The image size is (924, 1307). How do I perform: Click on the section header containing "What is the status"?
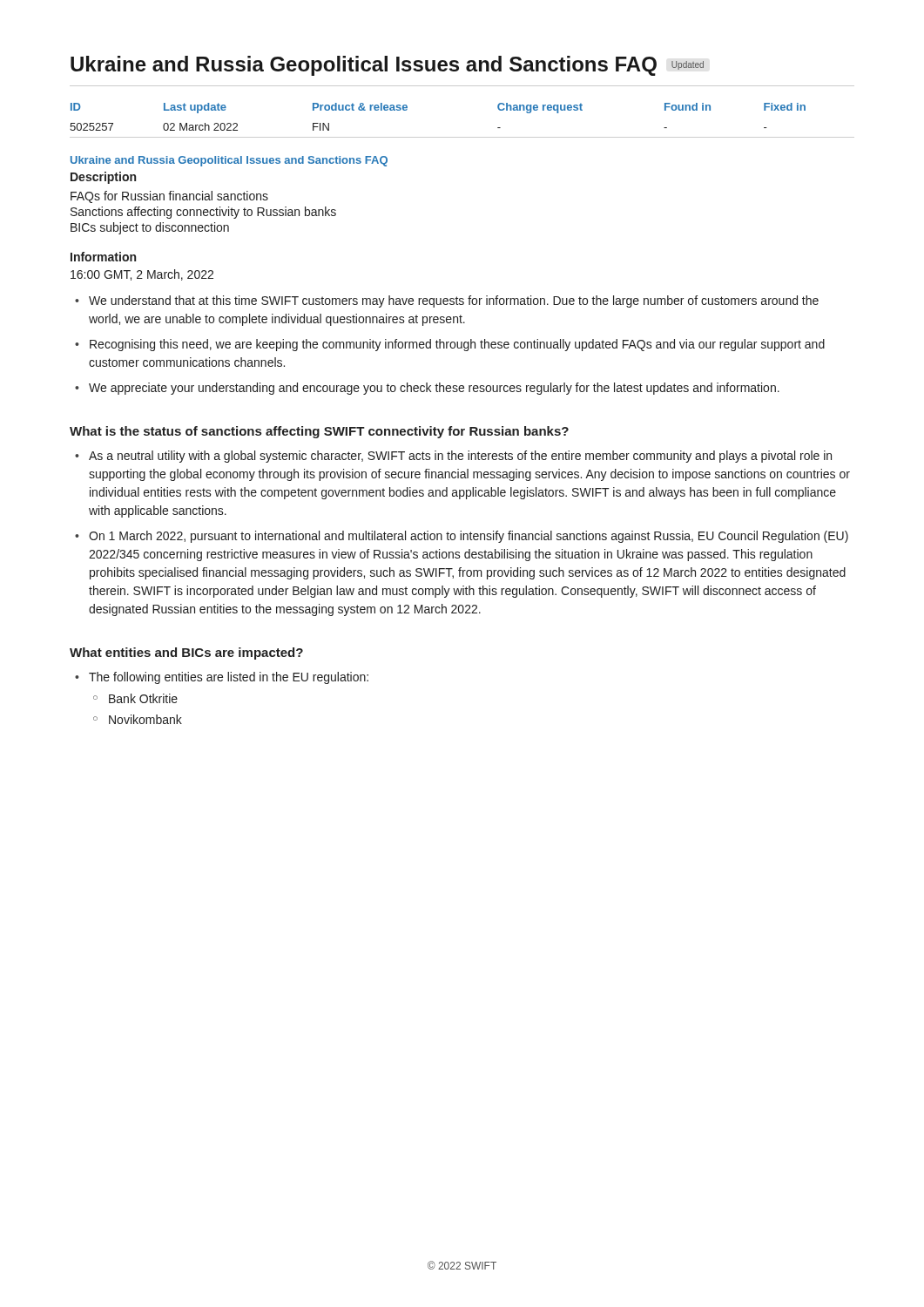pyautogui.click(x=319, y=431)
